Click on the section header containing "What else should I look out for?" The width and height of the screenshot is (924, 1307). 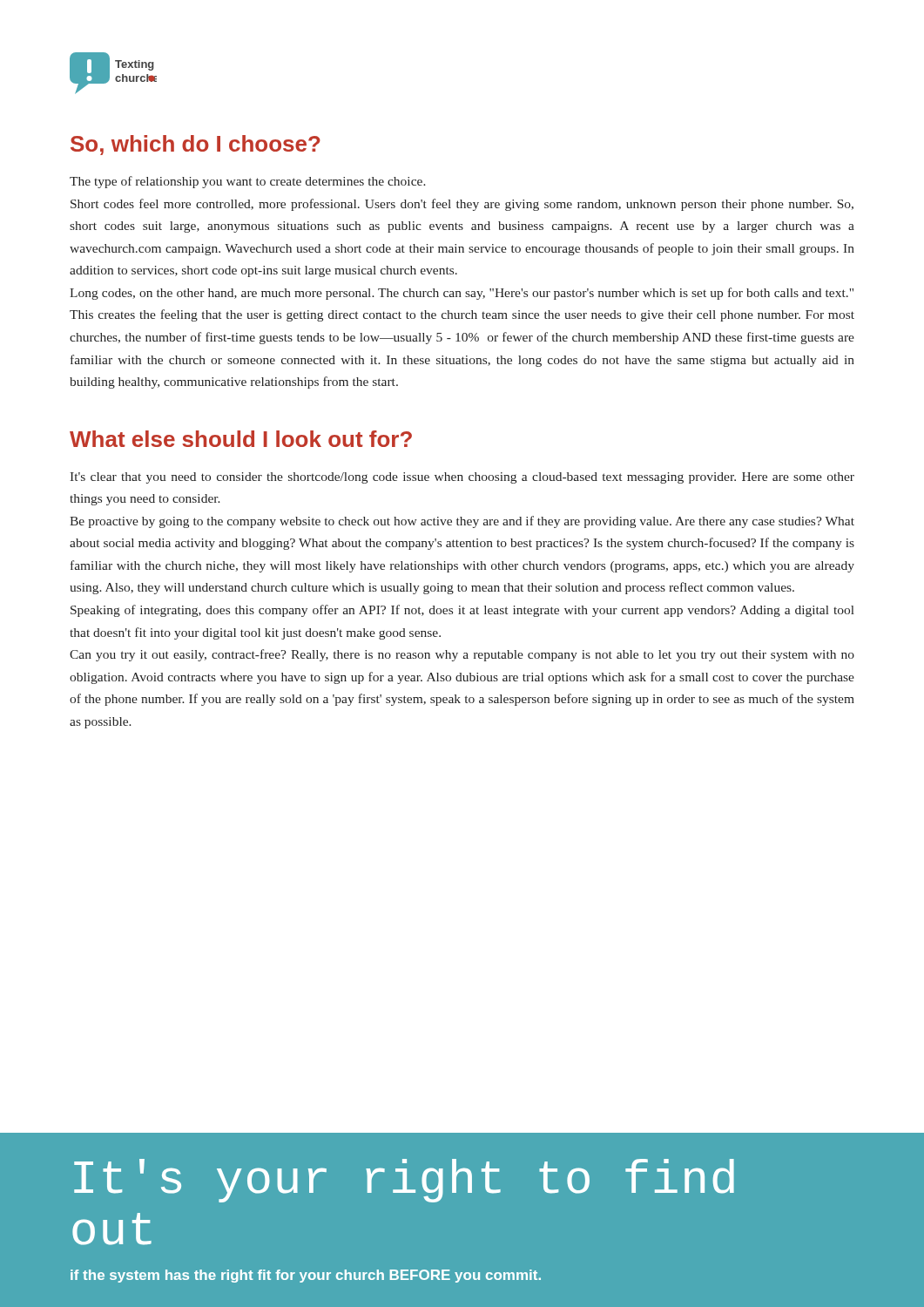click(241, 439)
